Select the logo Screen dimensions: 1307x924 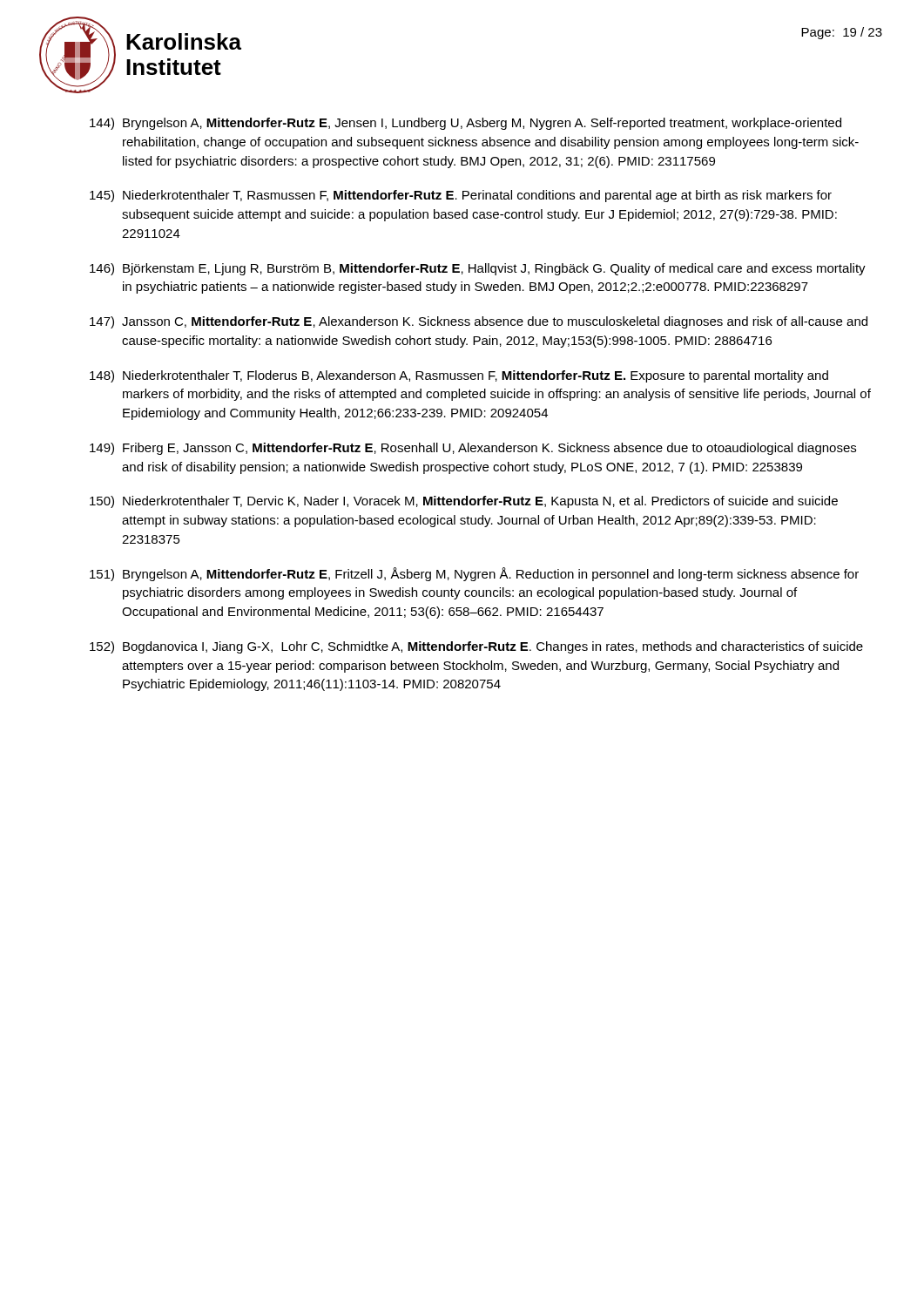(140, 55)
